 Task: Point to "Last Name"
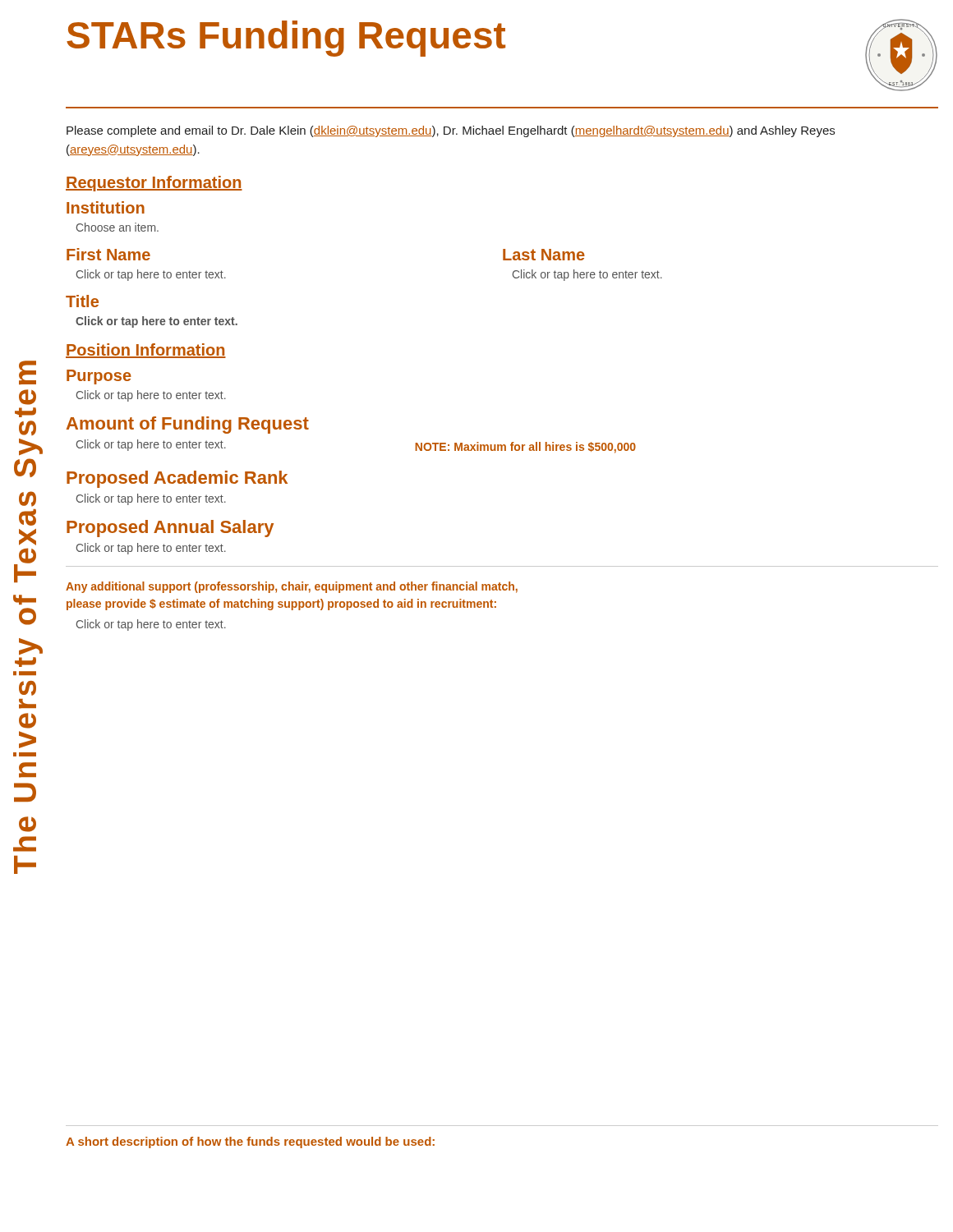pos(543,255)
